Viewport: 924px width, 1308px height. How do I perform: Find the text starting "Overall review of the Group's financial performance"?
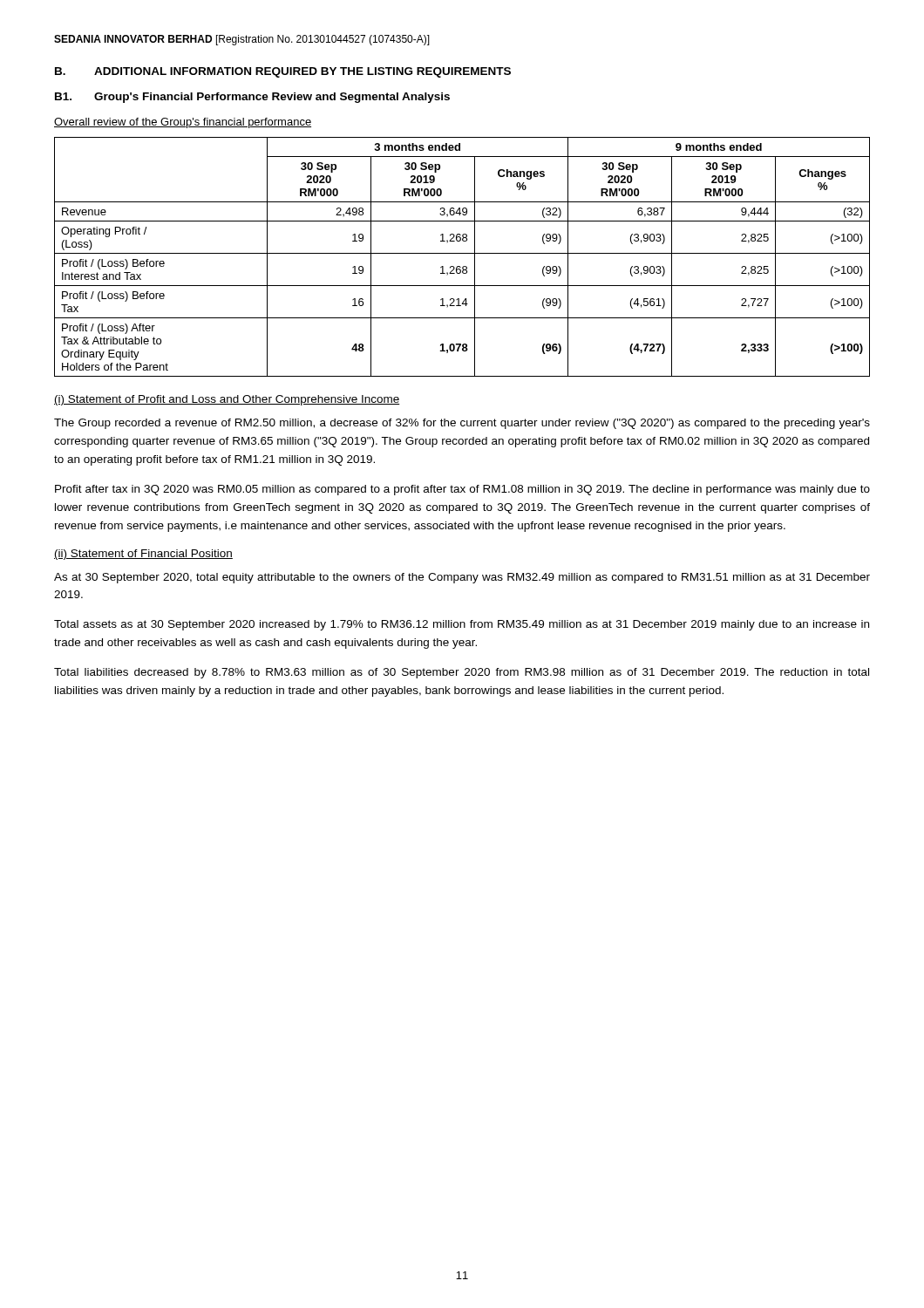pyautogui.click(x=183, y=122)
